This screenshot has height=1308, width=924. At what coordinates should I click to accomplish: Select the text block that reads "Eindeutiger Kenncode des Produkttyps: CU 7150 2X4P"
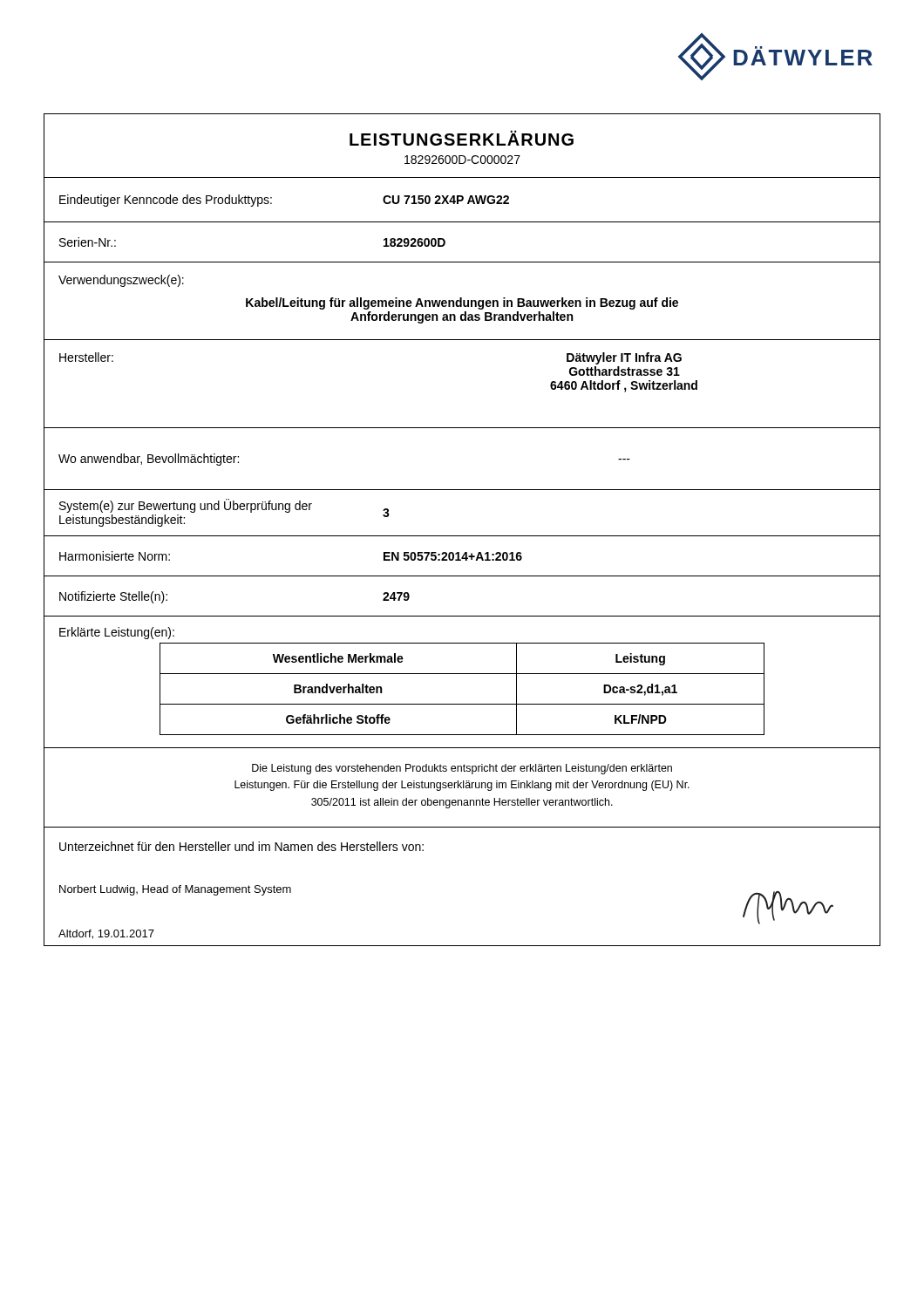(x=462, y=200)
